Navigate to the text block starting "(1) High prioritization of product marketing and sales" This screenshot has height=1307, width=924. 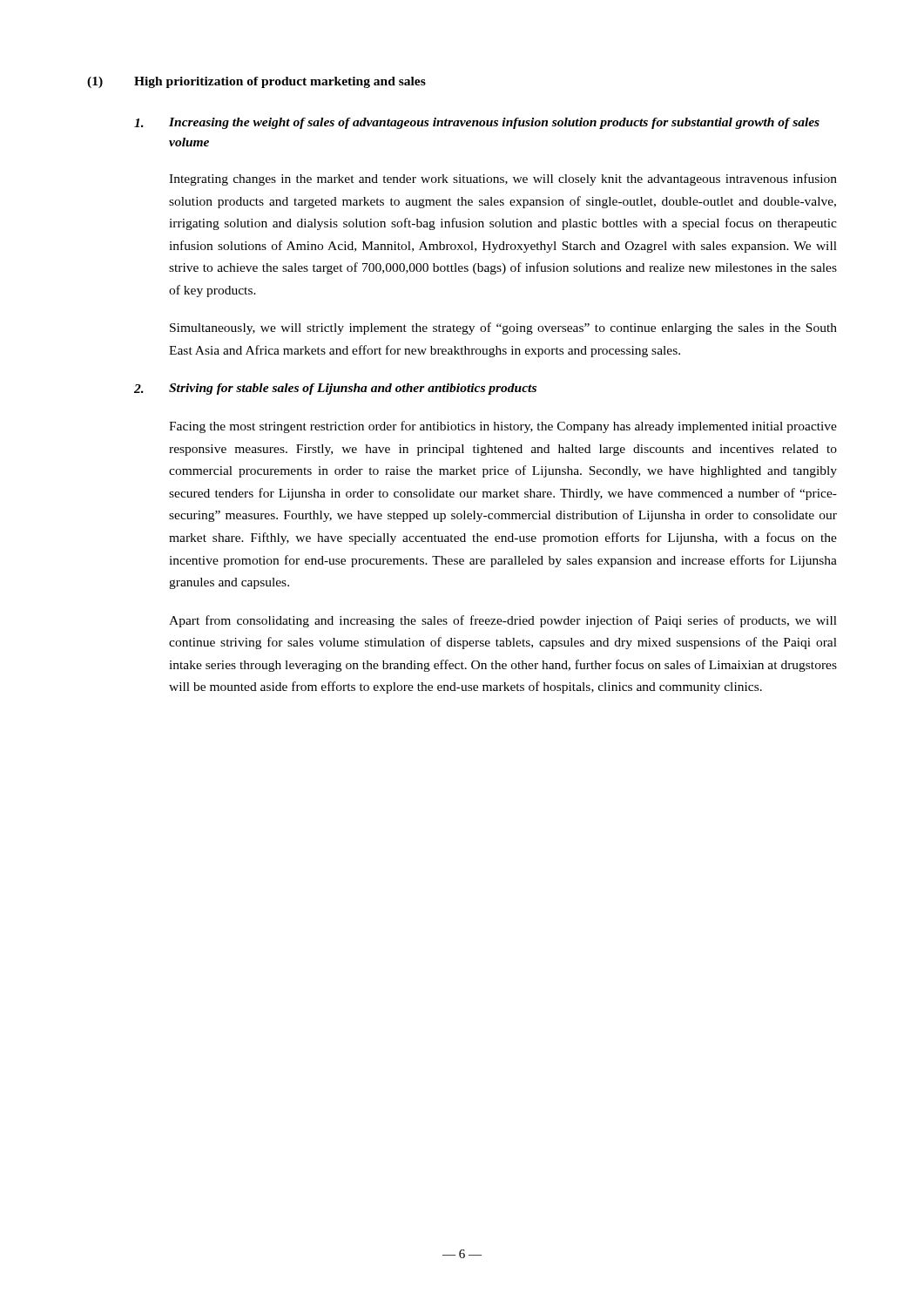pos(256,81)
